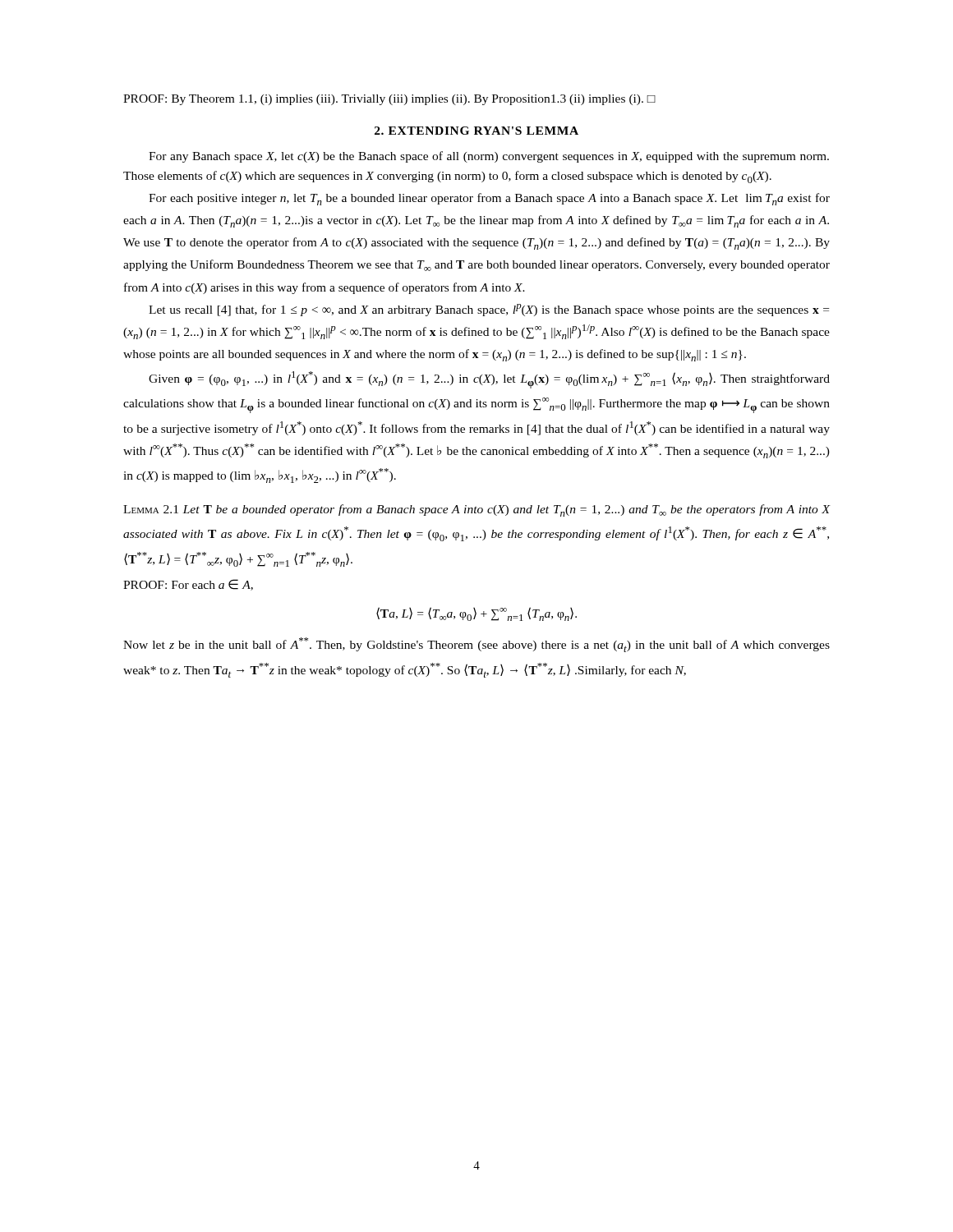The width and height of the screenshot is (953, 1232).
Task: Select the text block starting "PROOF: By Theorem 1.1, (i) implies"
Action: pyautogui.click(x=476, y=99)
